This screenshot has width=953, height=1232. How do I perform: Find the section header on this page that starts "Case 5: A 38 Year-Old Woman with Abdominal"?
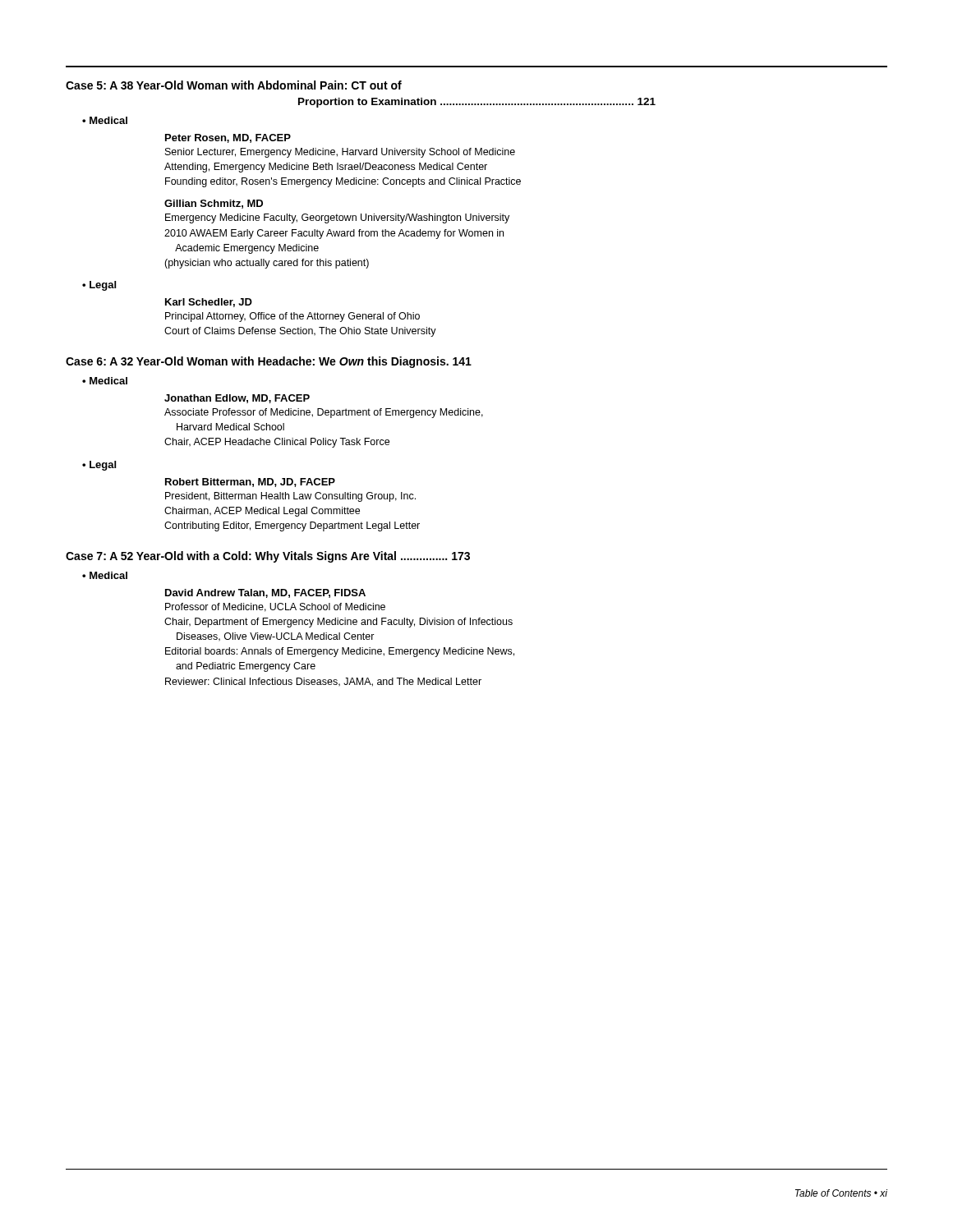click(x=234, y=85)
